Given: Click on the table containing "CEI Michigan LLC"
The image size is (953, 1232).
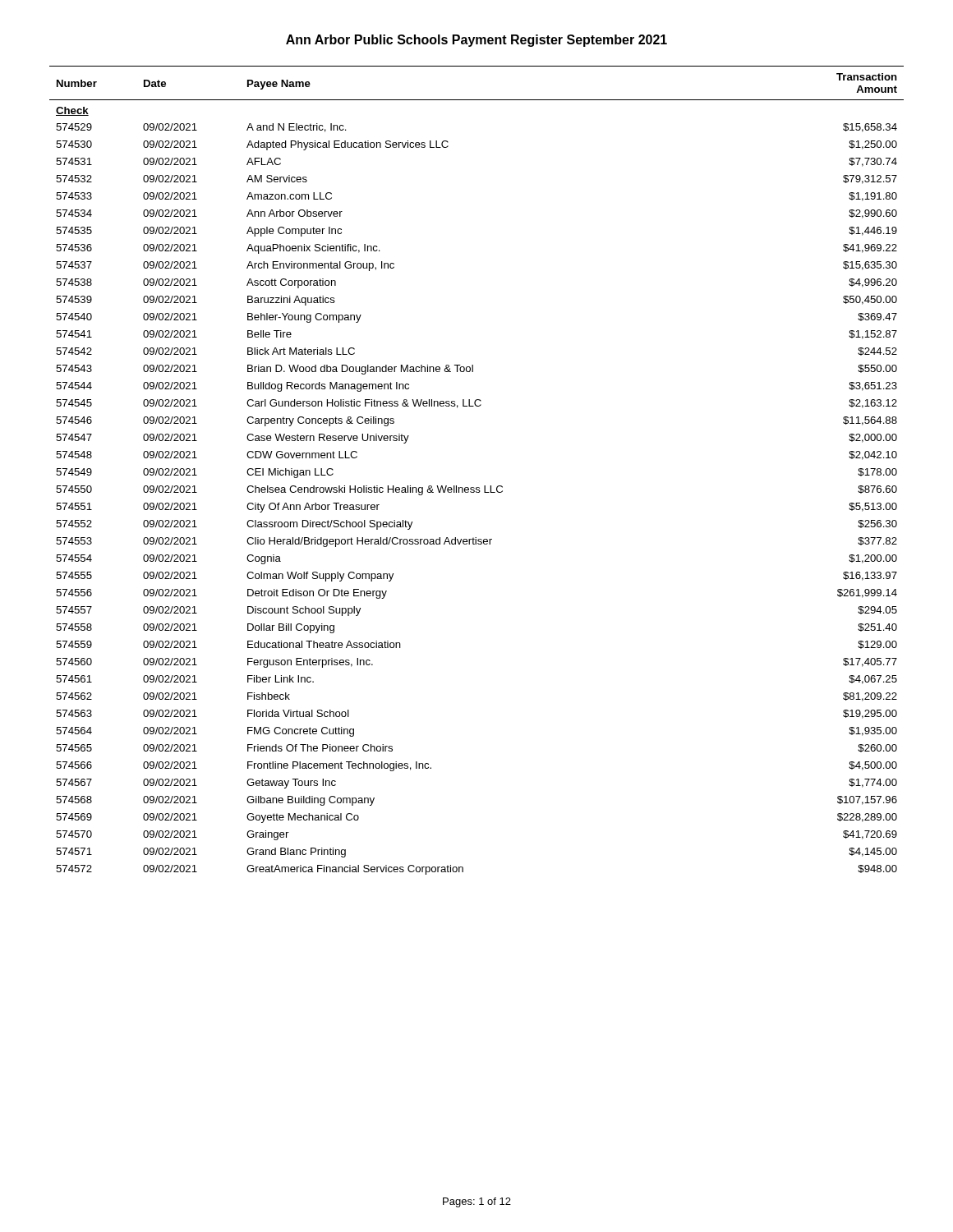Looking at the screenshot, I should (476, 471).
